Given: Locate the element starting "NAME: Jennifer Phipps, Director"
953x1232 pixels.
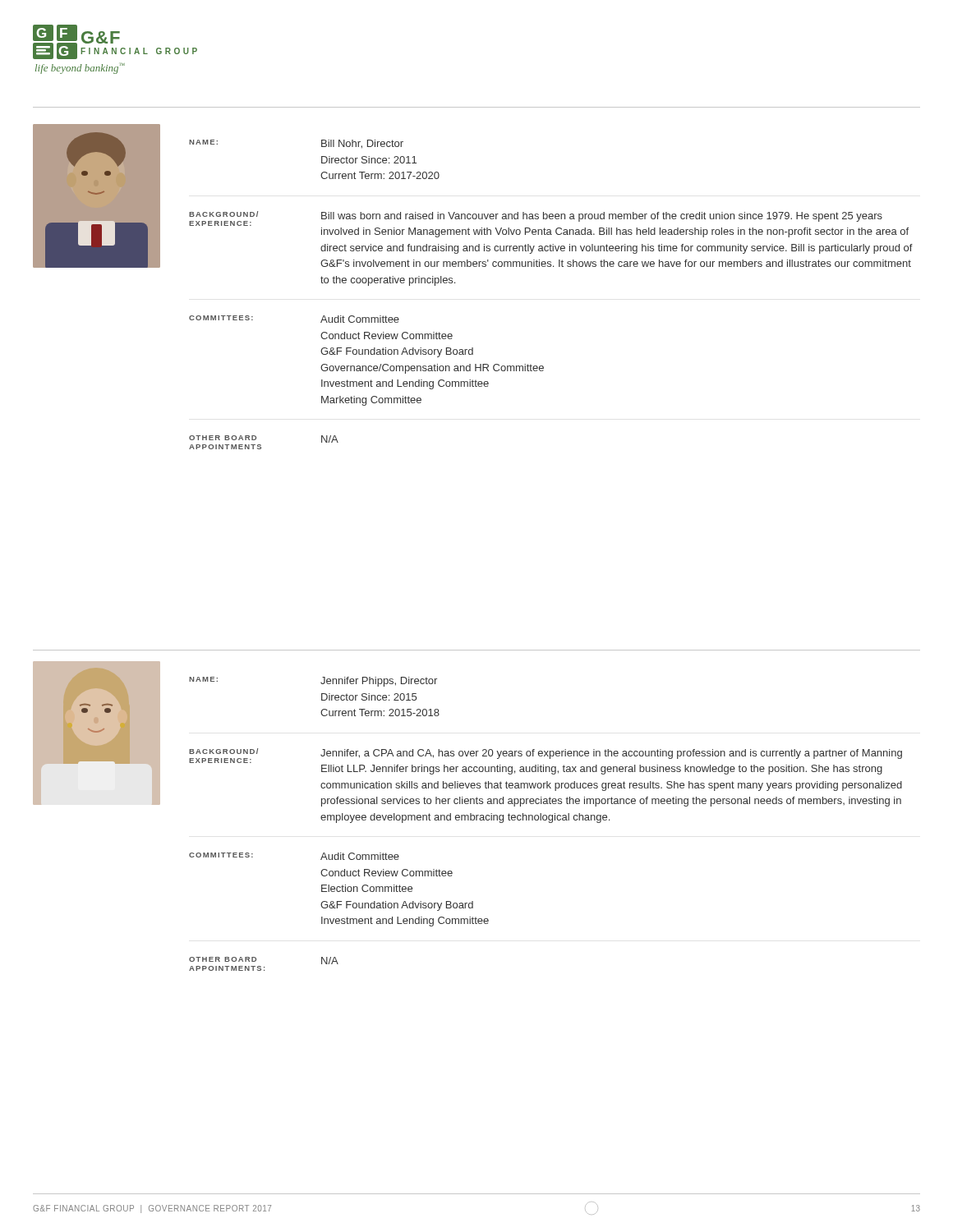Looking at the screenshot, I should click(x=205, y=681).
